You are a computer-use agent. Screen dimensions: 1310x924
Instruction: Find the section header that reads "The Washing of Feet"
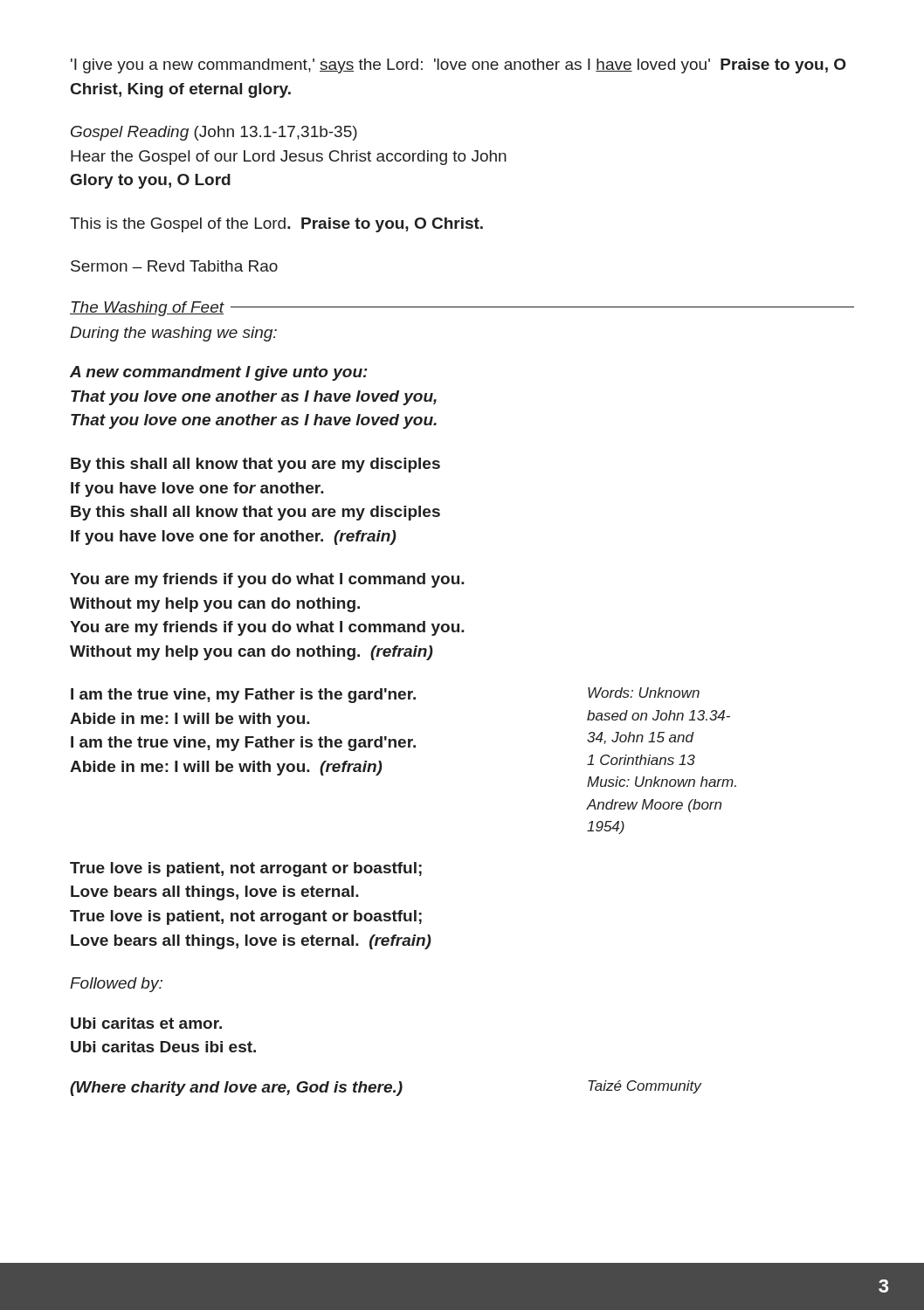[x=462, y=307]
